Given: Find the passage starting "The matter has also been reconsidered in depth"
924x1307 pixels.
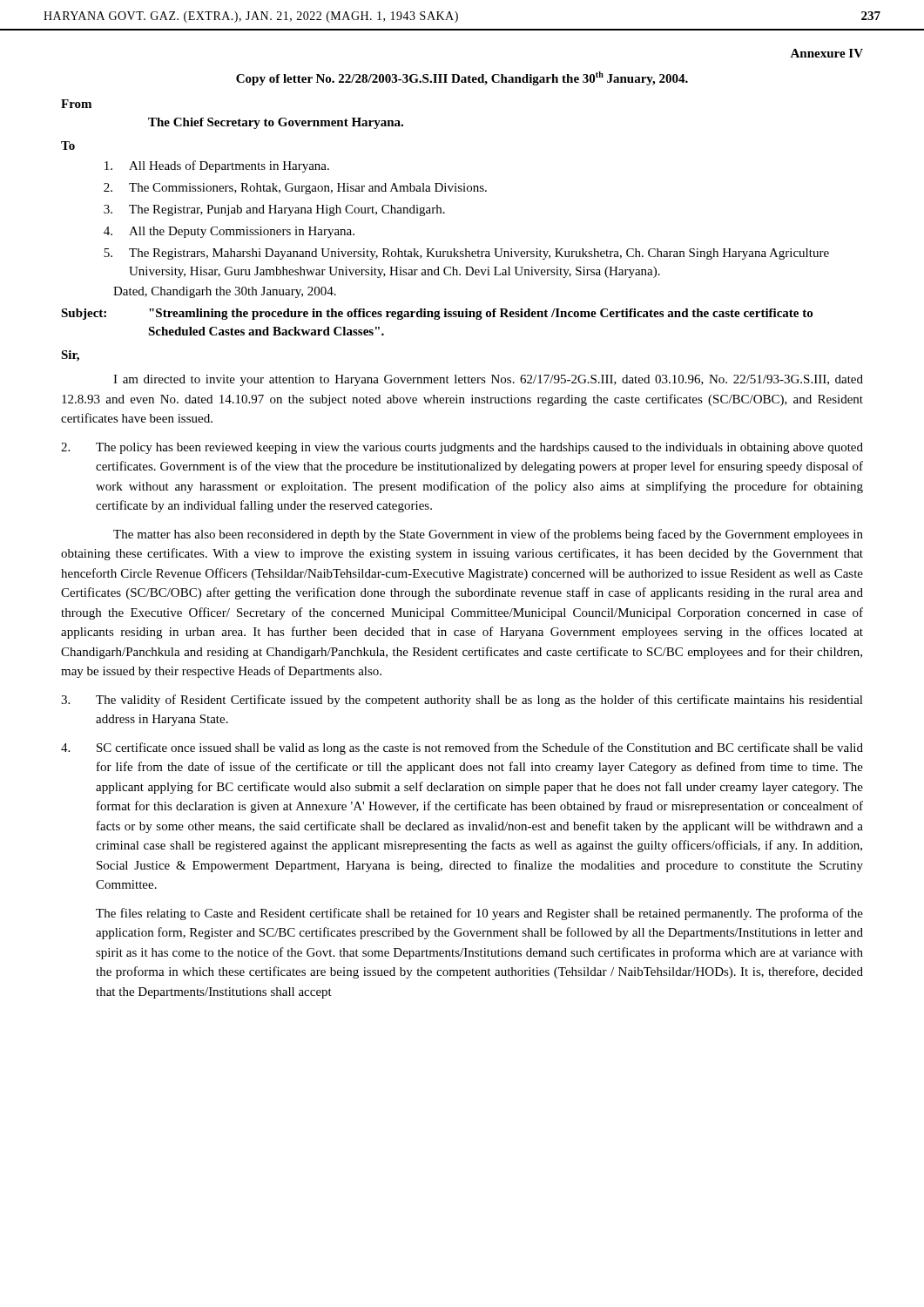Looking at the screenshot, I should 462,602.
